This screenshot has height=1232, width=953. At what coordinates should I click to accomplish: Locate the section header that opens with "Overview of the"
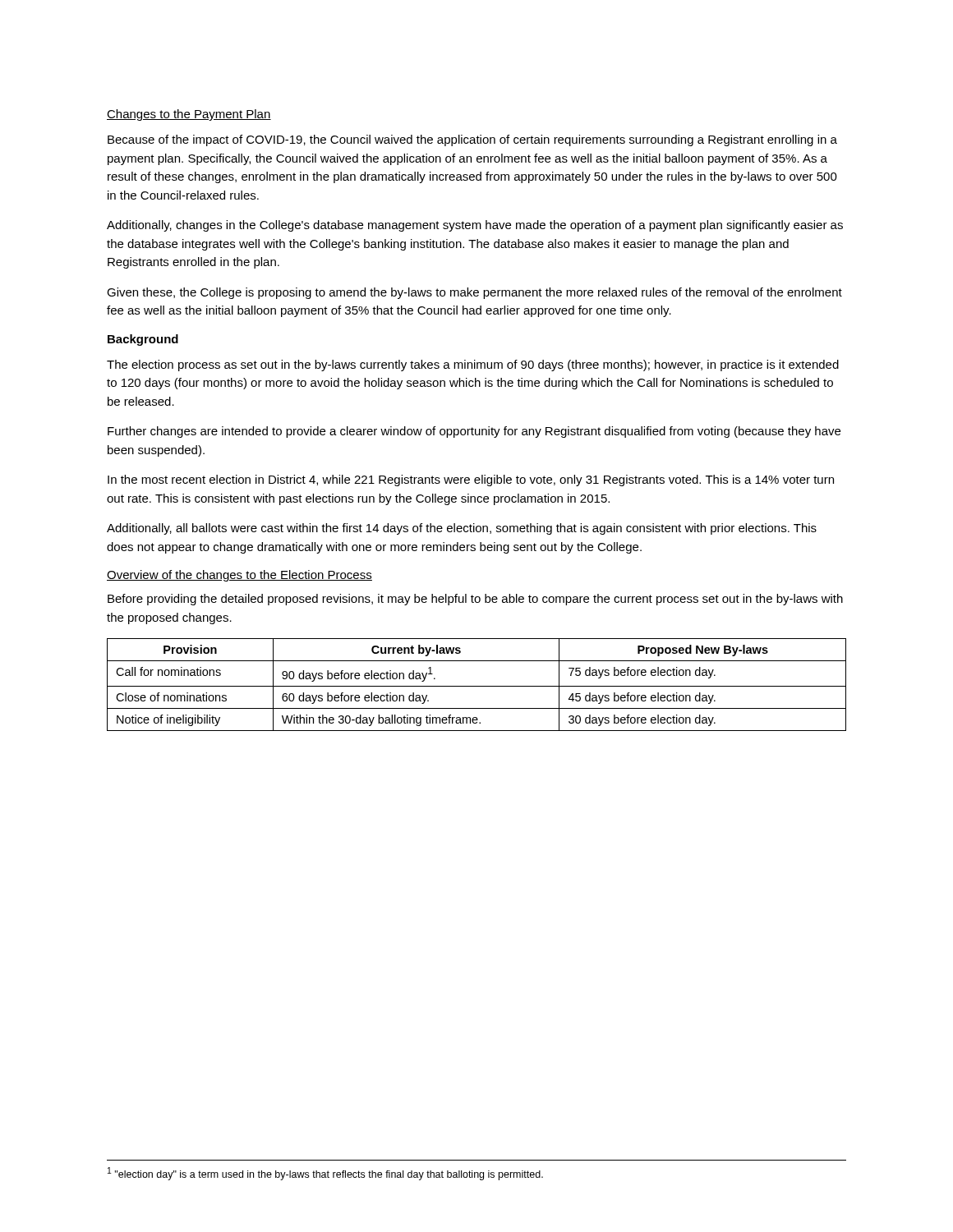pos(239,575)
